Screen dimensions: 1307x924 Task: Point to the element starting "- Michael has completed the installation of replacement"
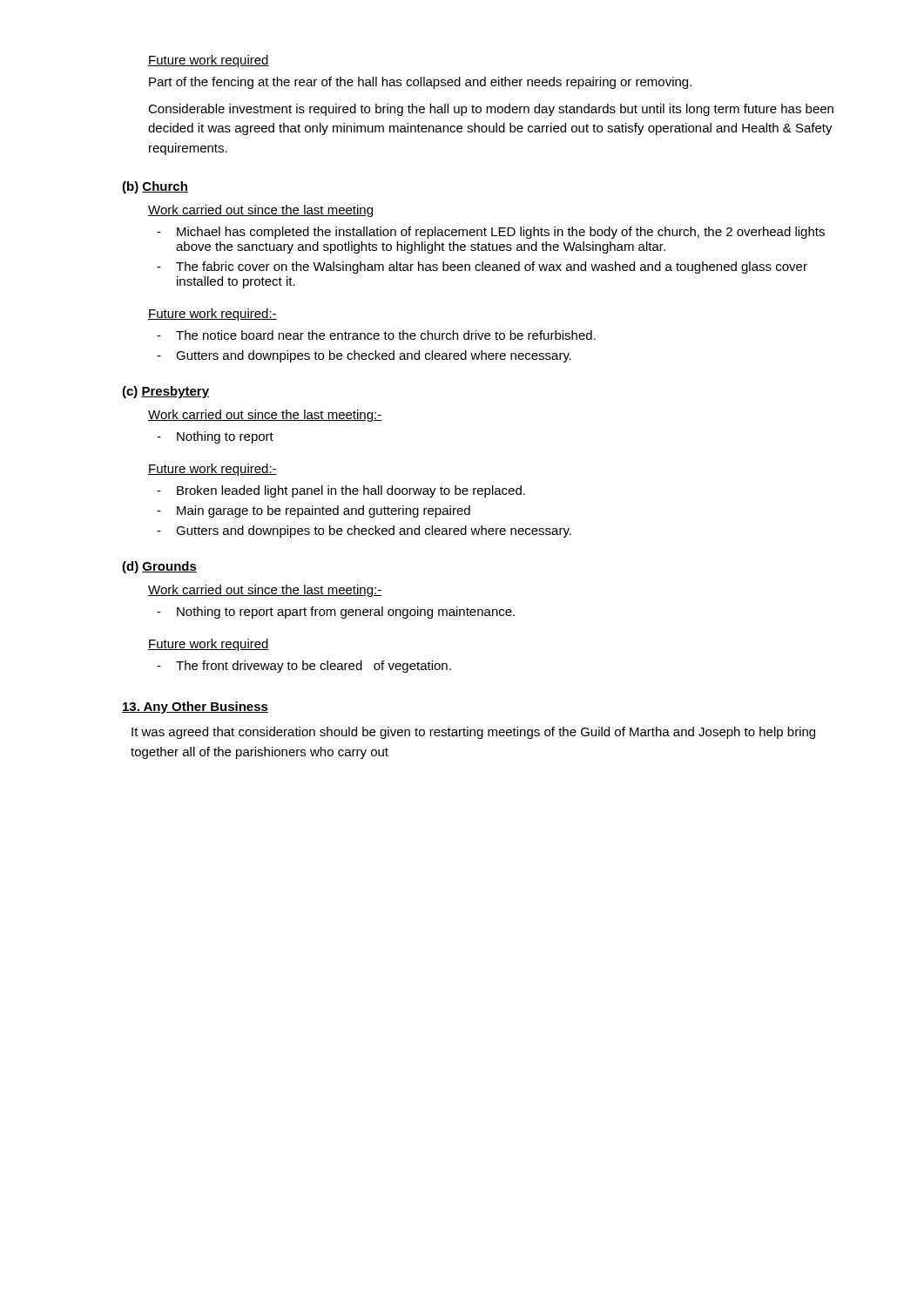click(x=497, y=239)
